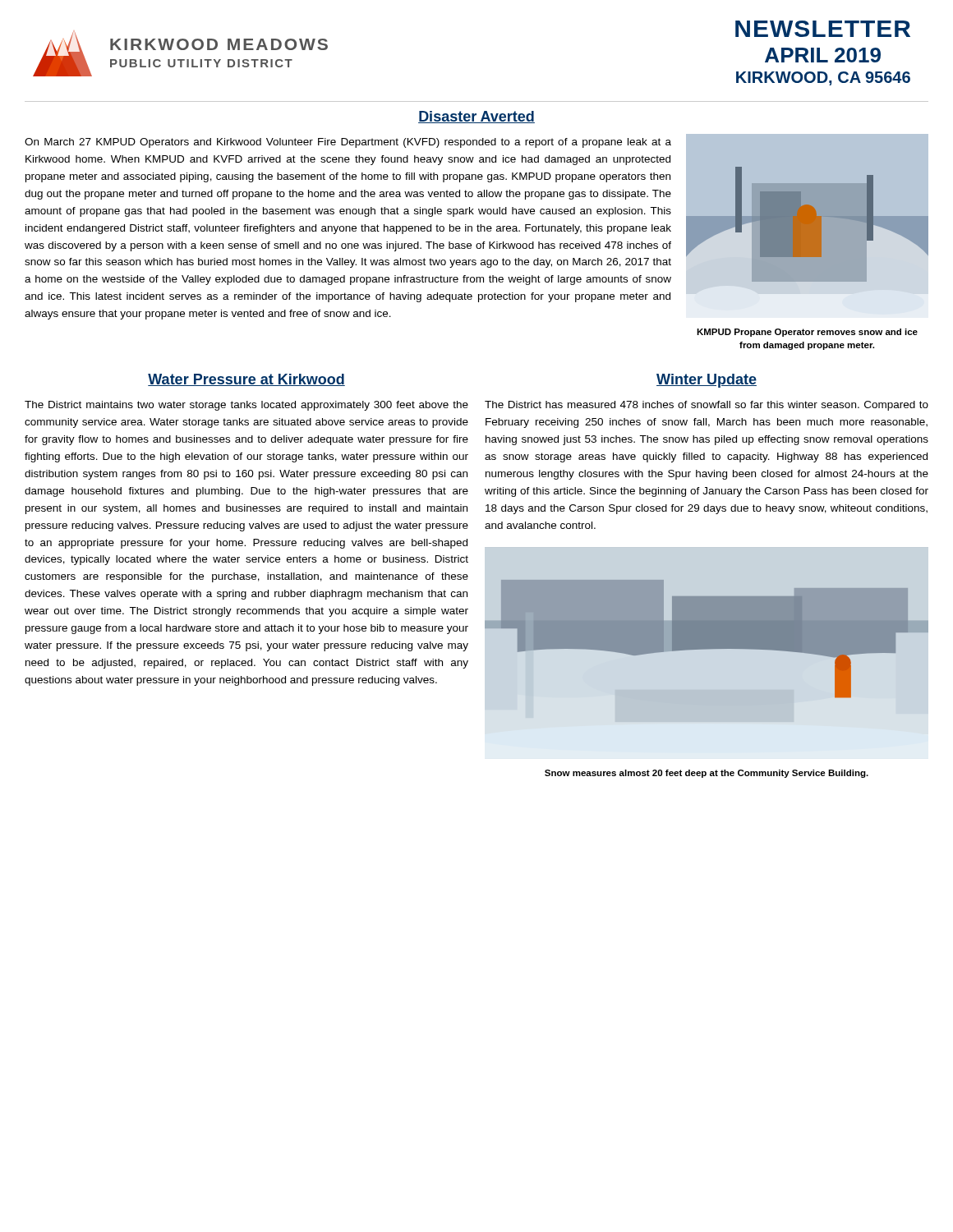Viewport: 953px width, 1232px height.
Task: Select the passage starting "NEWSLETTER APRIL 2019 KIRKWOOD,"
Action: 823,51
